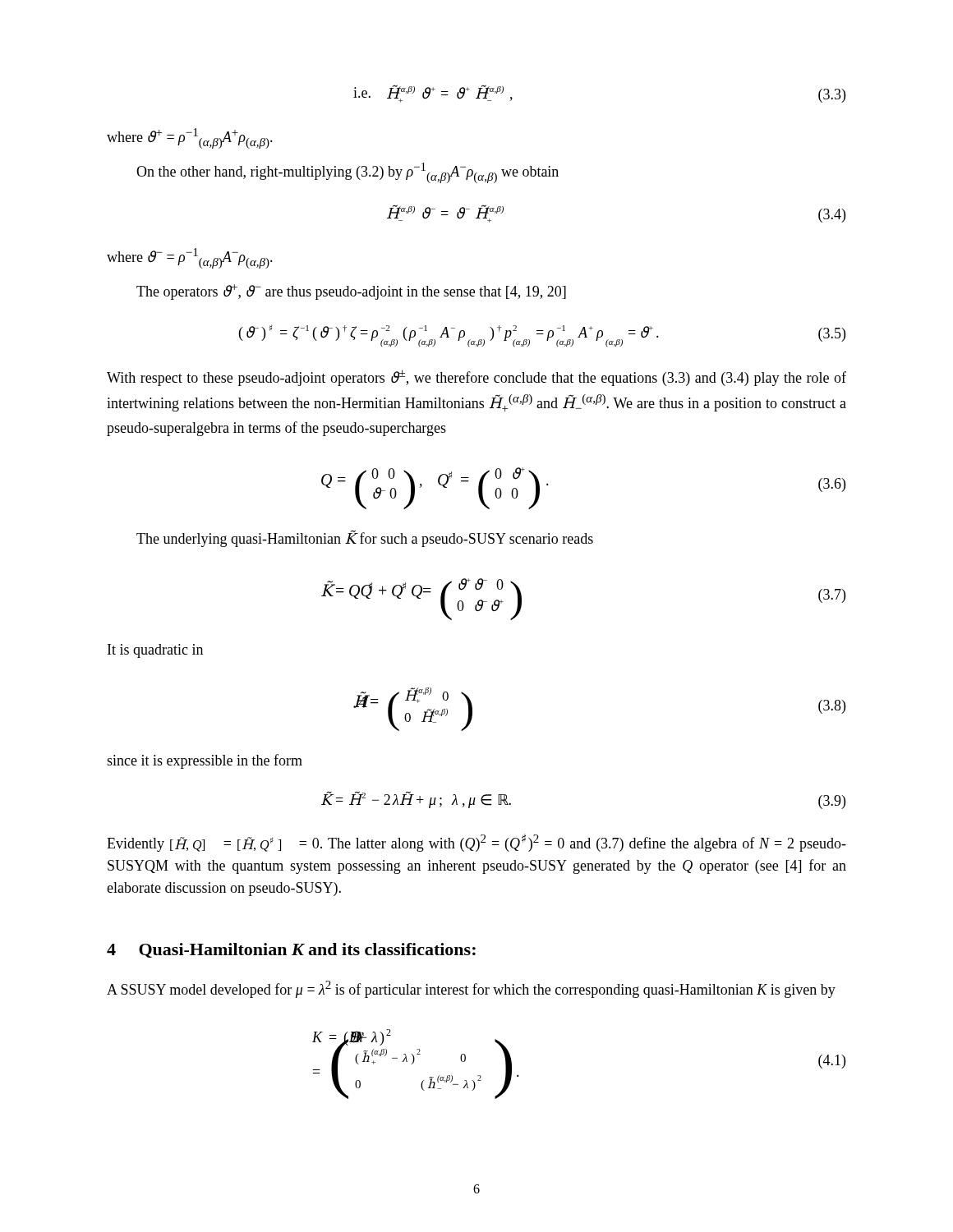This screenshot has height=1232, width=953.
Task: Locate the text block containing "since it is"
Action: click(205, 761)
